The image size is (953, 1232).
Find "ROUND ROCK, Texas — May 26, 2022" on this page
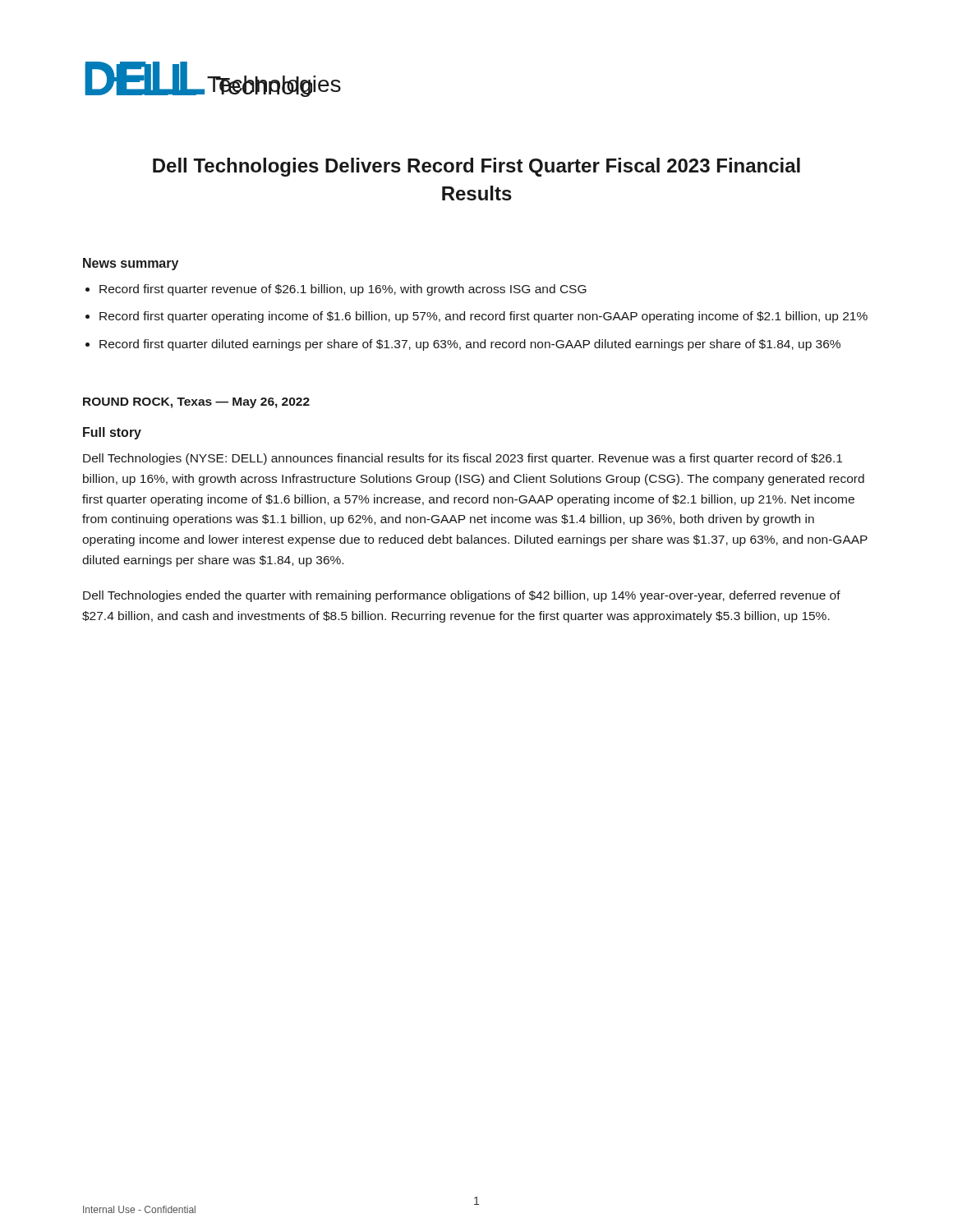coord(196,403)
